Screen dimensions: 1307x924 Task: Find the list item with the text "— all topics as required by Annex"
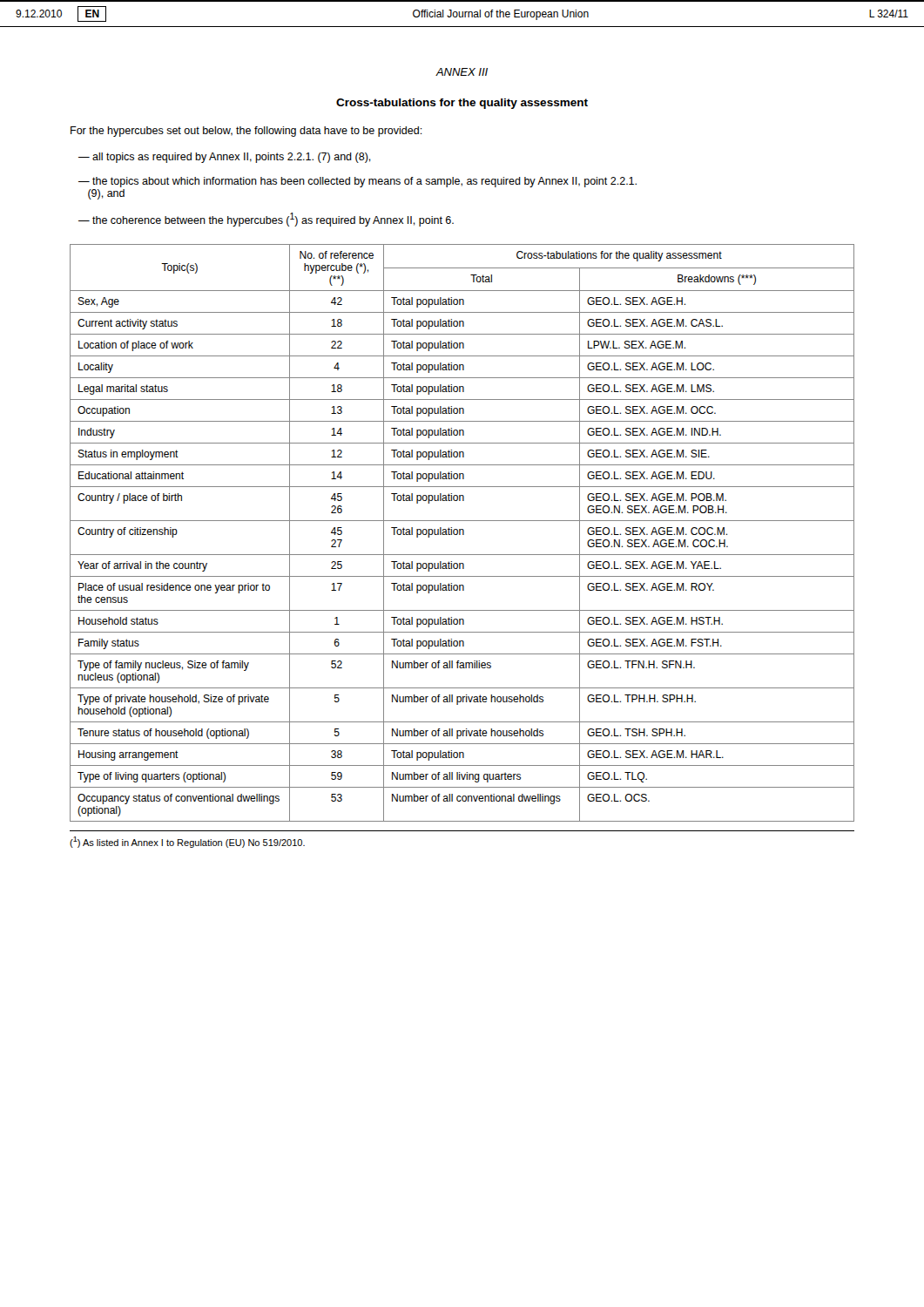pyautogui.click(x=225, y=157)
